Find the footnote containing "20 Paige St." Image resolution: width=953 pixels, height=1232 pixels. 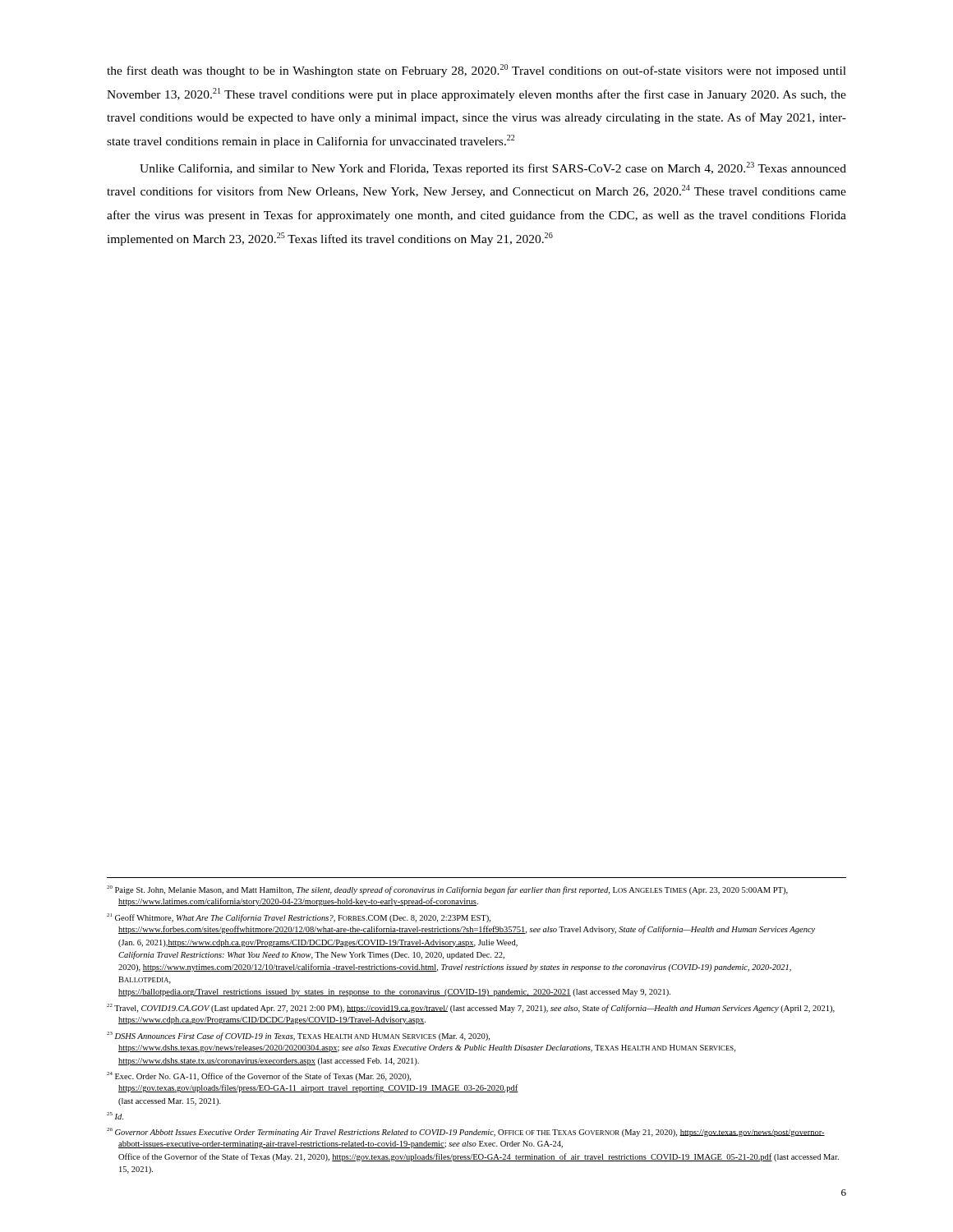pyautogui.click(x=447, y=895)
